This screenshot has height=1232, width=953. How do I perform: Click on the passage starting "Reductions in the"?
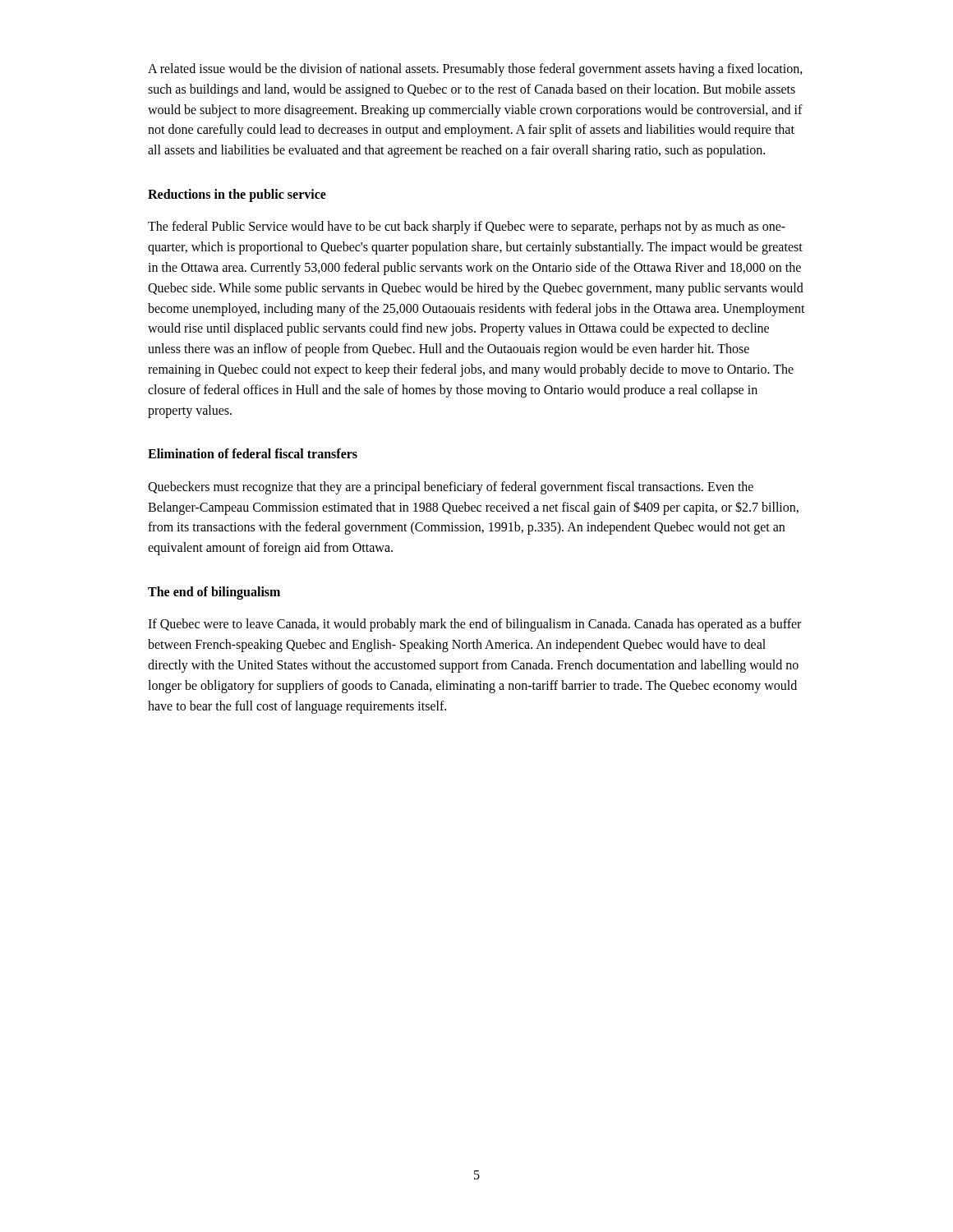click(237, 194)
